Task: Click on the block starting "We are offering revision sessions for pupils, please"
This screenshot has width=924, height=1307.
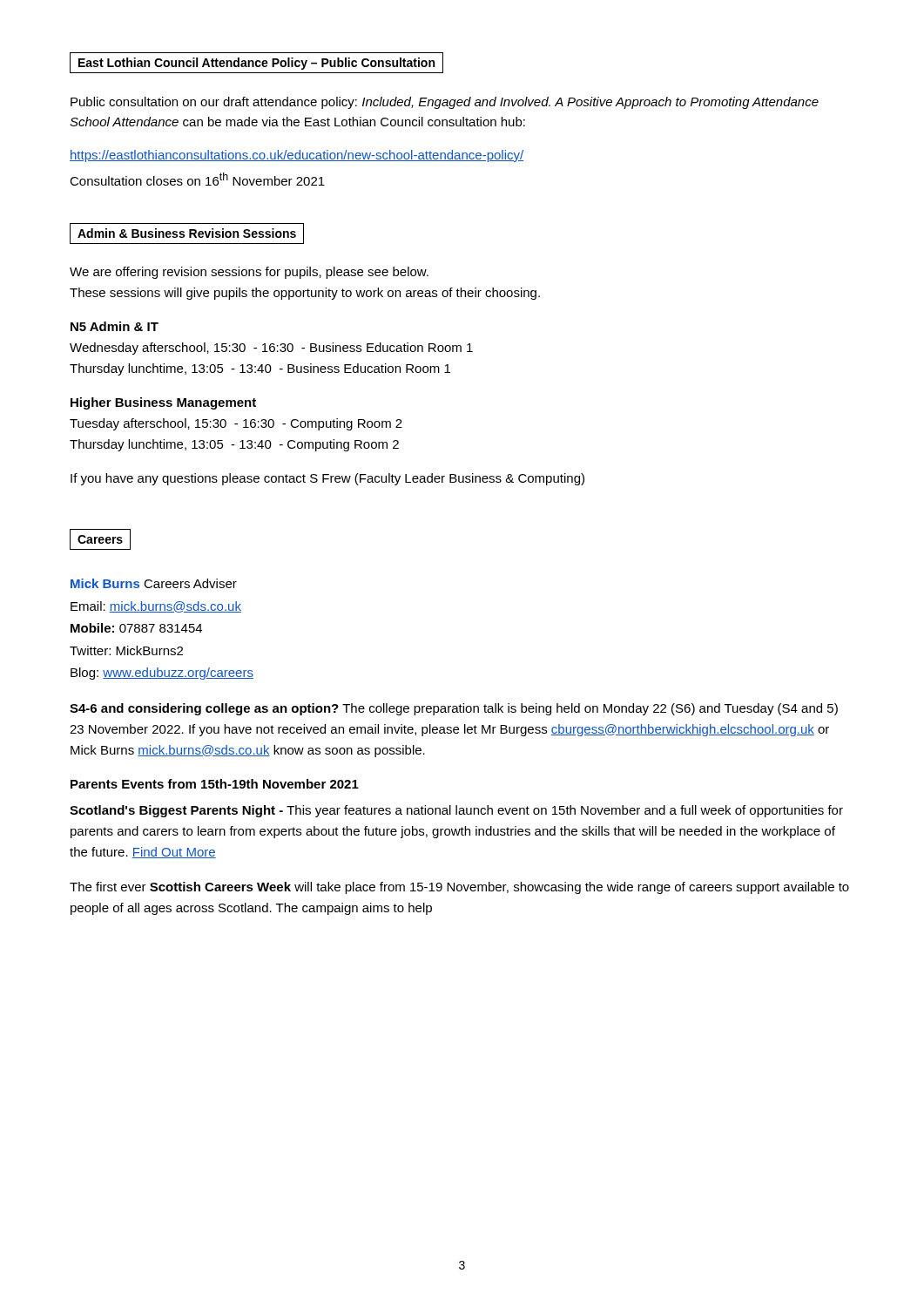Action: pyautogui.click(x=305, y=282)
